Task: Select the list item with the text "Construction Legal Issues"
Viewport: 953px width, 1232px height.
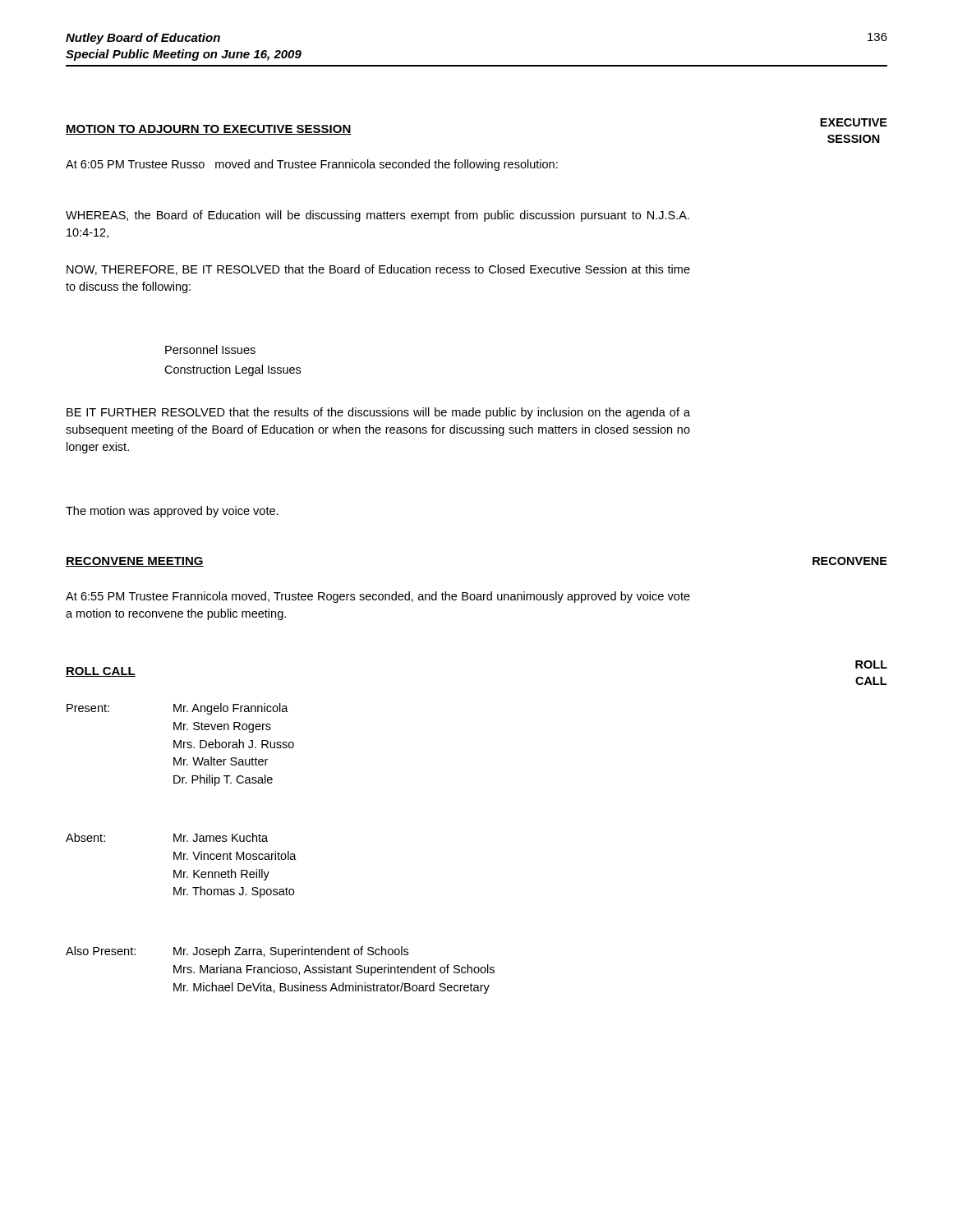Action: click(233, 370)
